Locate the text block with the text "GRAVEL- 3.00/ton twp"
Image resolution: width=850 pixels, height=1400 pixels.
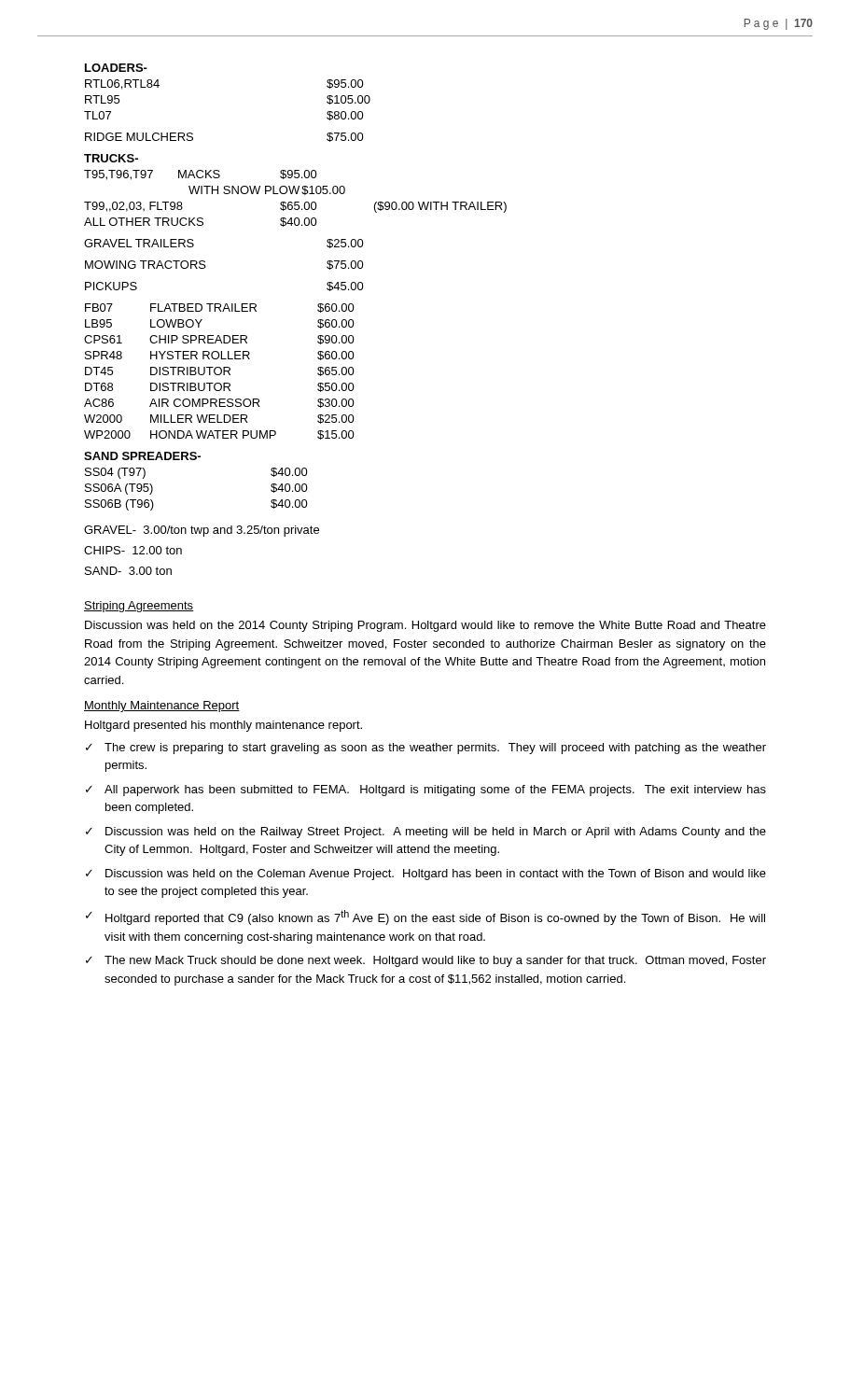pyautogui.click(x=202, y=531)
